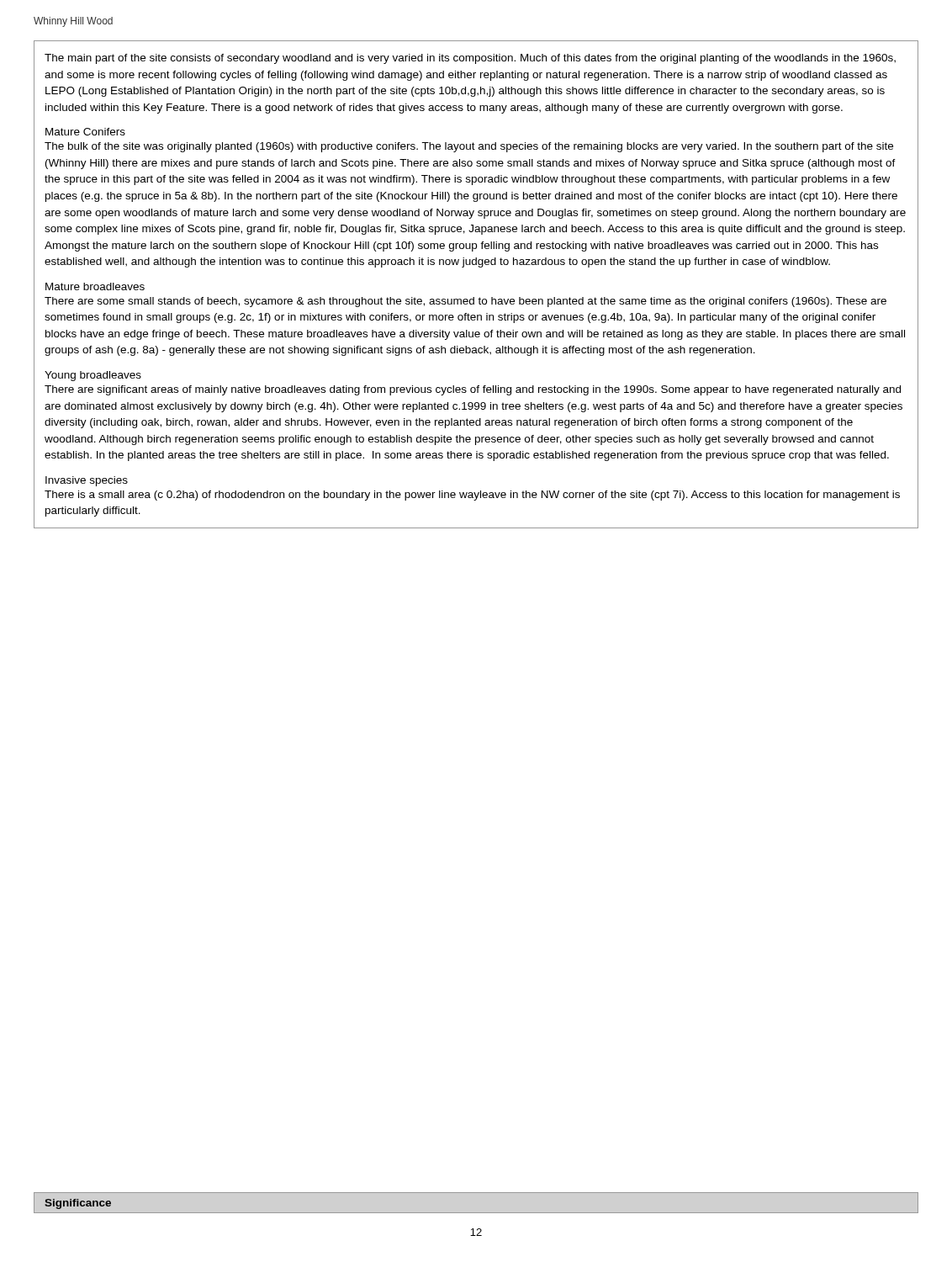Select the section header with the text "Mature broadleaves"

coord(95,286)
